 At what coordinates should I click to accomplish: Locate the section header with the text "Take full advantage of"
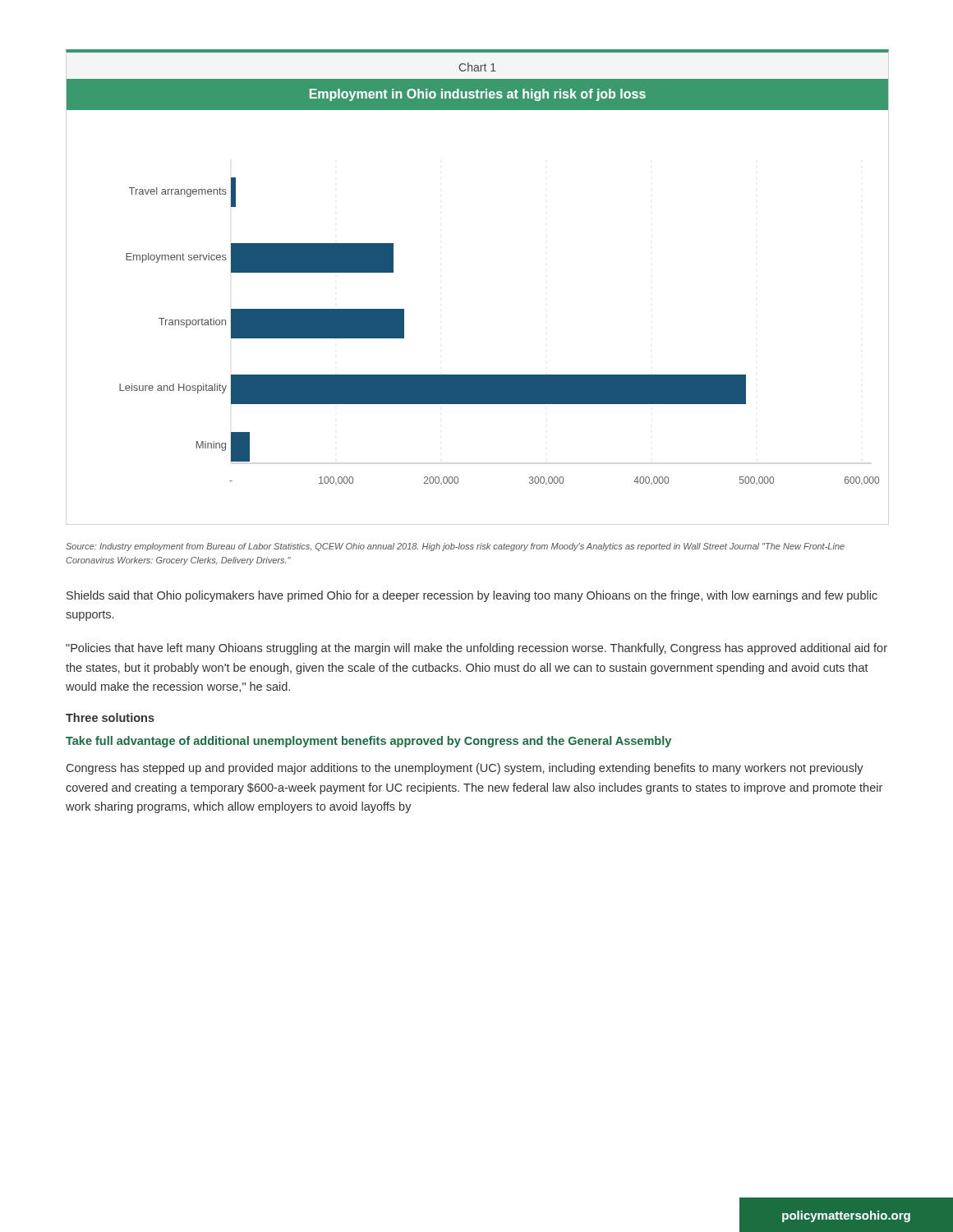click(x=476, y=741)
